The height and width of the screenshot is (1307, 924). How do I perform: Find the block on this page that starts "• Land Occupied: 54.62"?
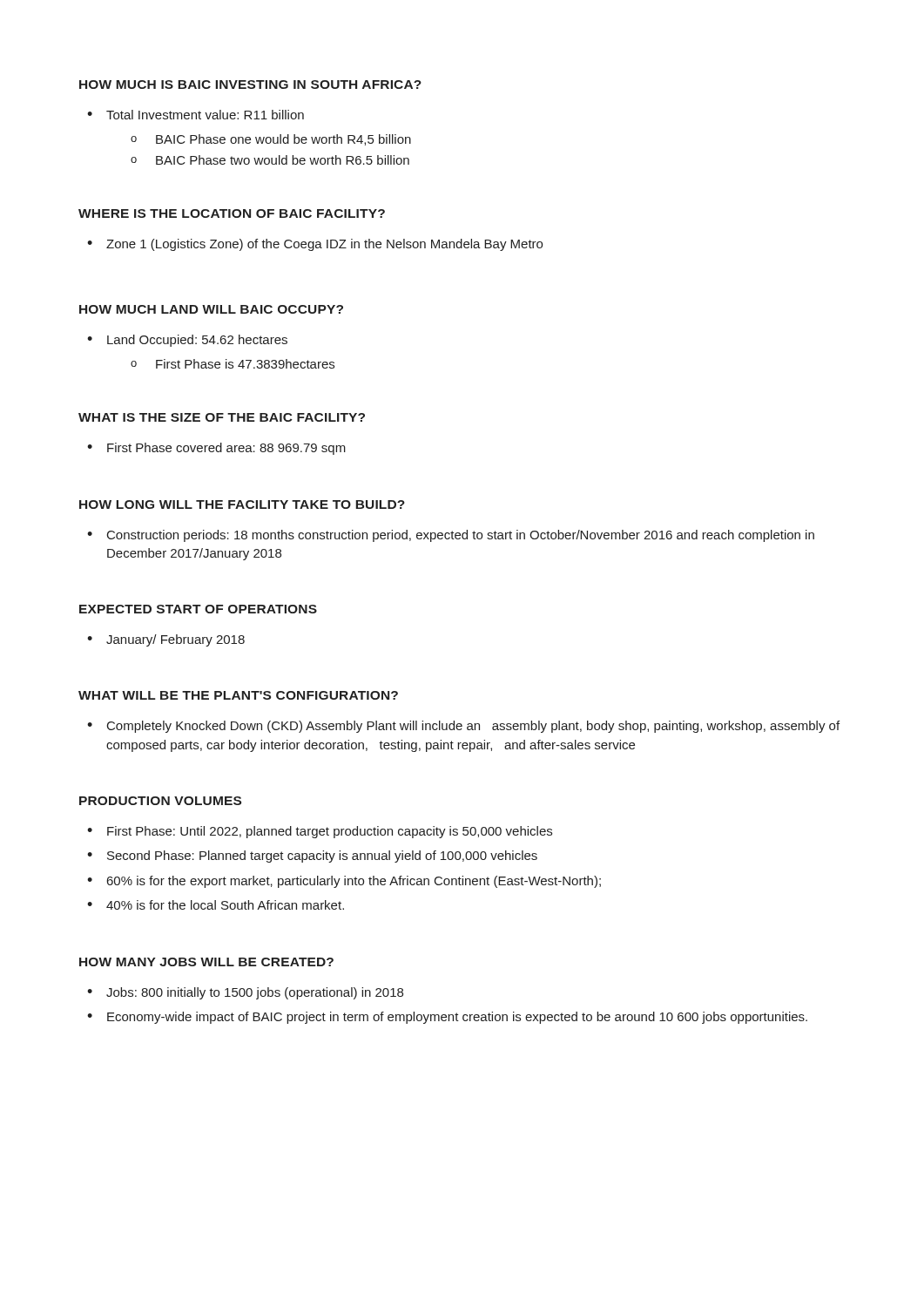[x=187, y=341]
